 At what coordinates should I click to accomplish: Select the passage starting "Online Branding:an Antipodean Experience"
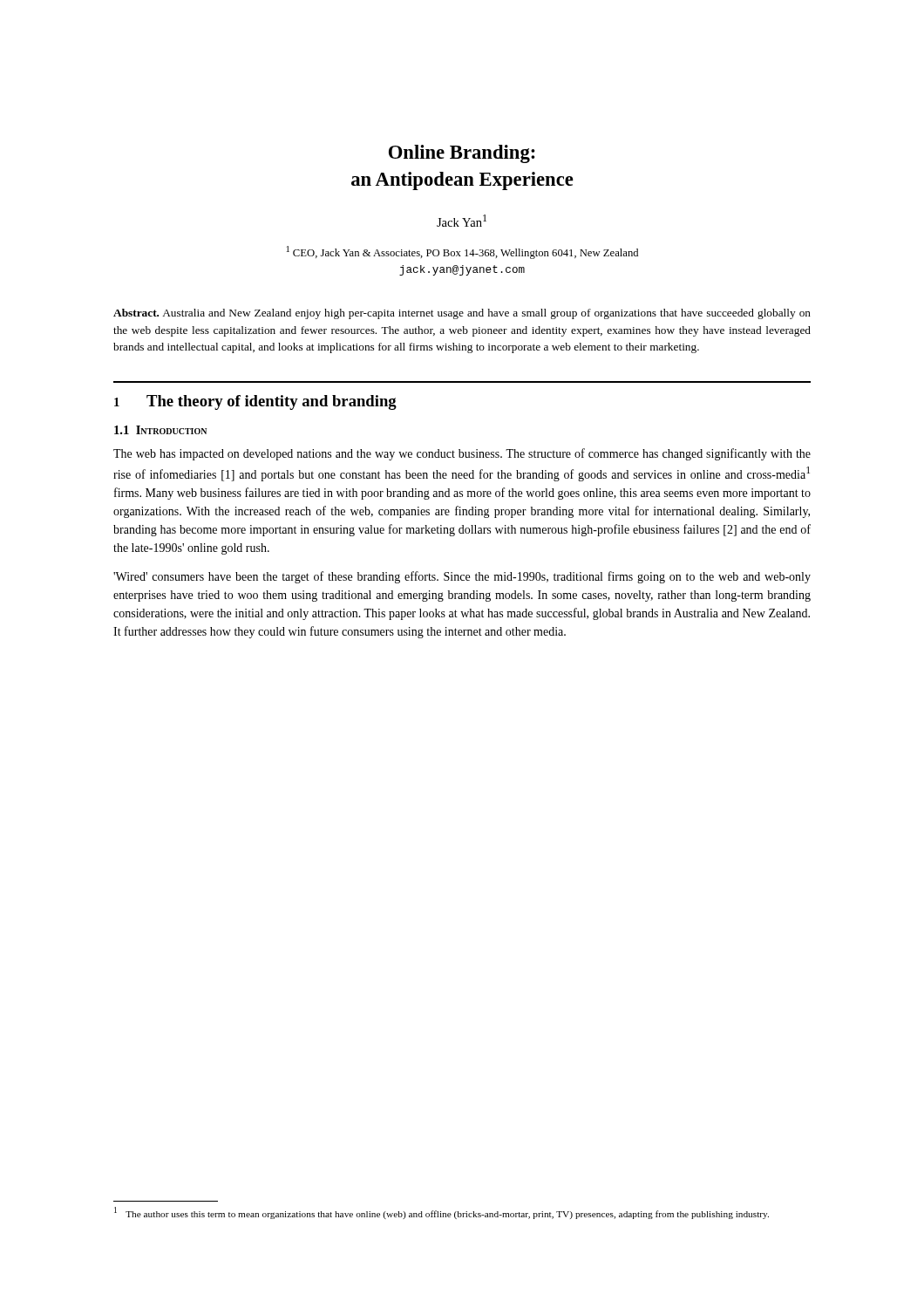(x=462, y=166)
